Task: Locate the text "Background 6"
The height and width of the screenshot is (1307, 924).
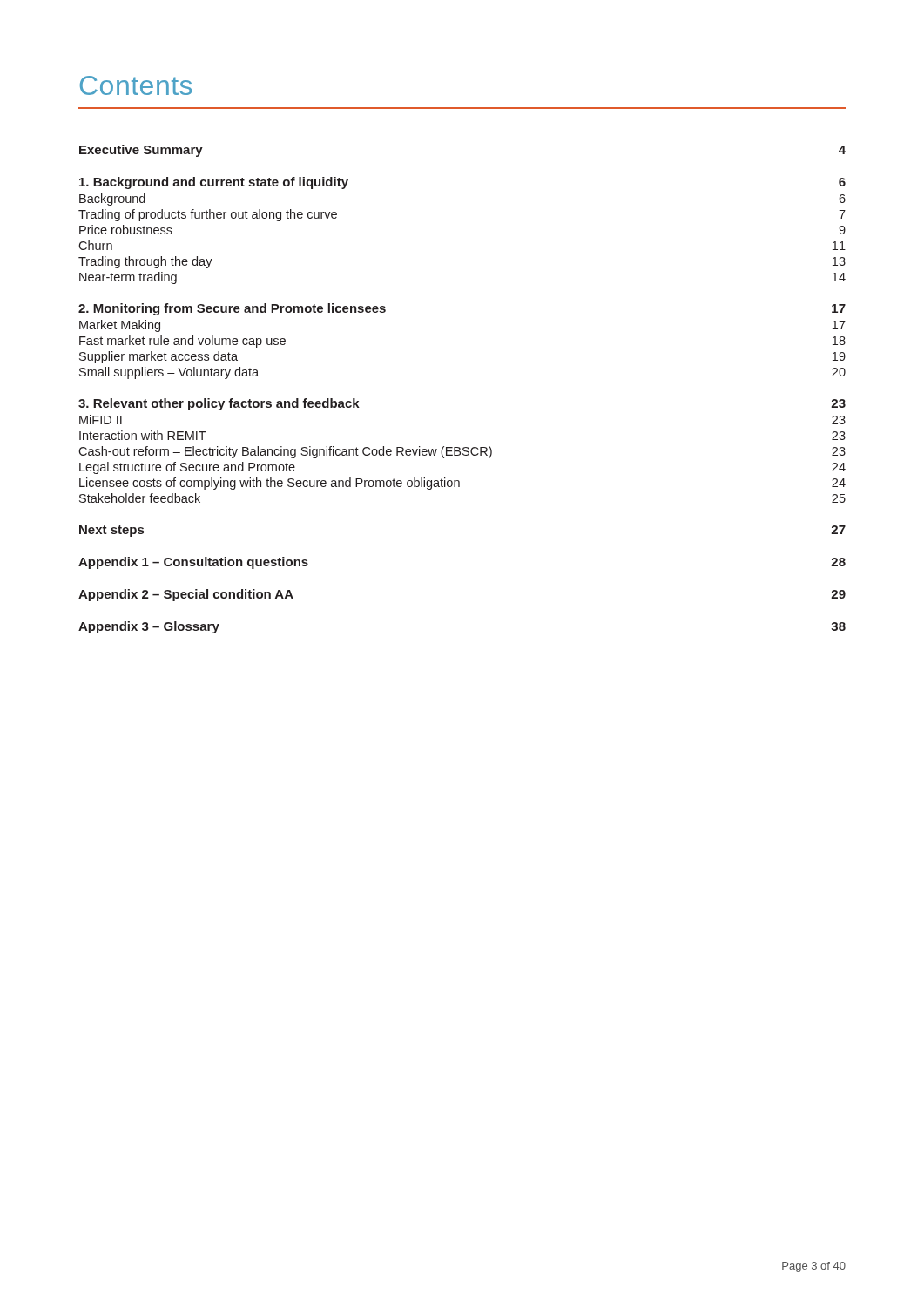Action: 111,198
